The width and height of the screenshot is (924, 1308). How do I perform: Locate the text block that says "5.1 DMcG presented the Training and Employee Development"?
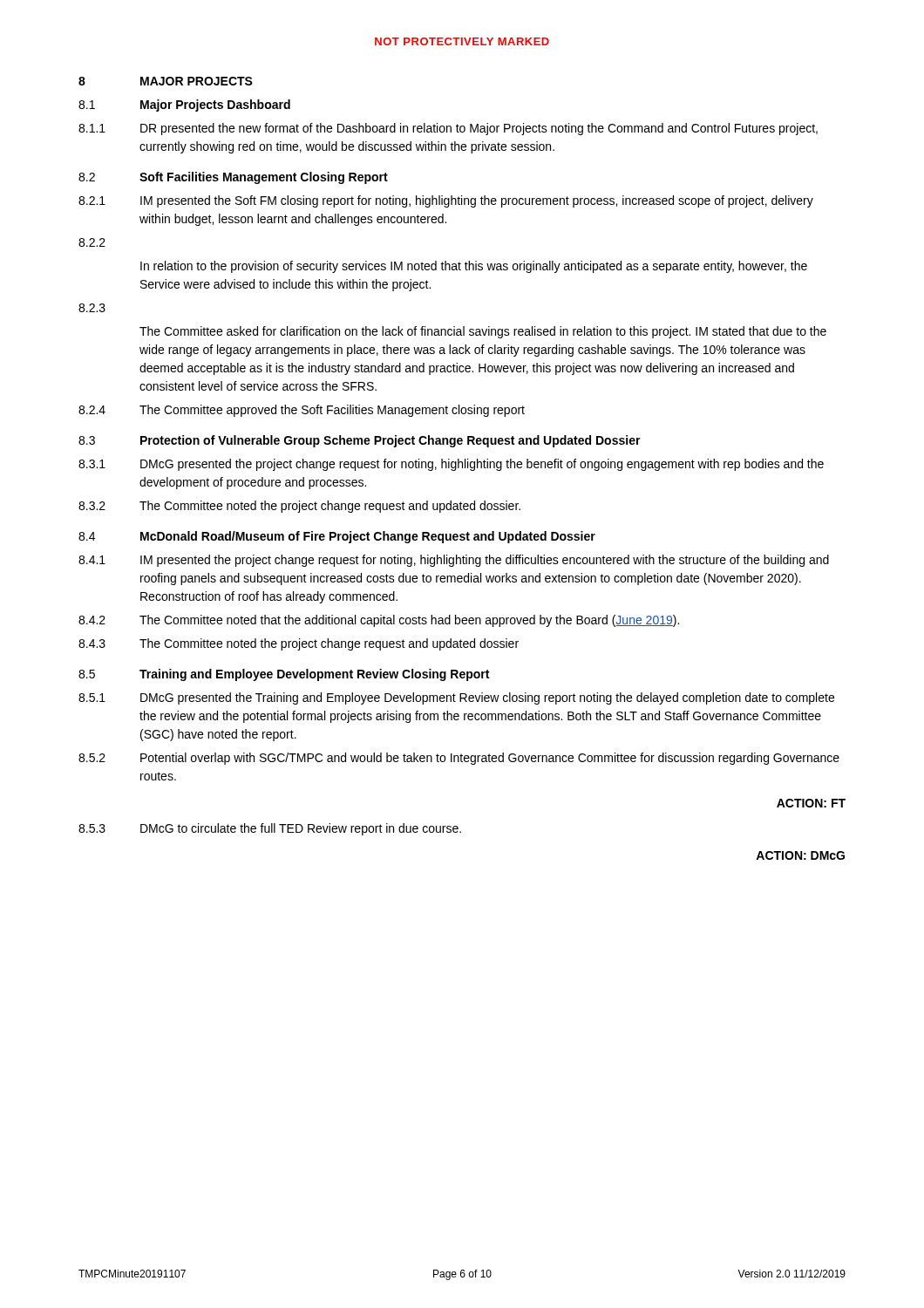point(462,716)
